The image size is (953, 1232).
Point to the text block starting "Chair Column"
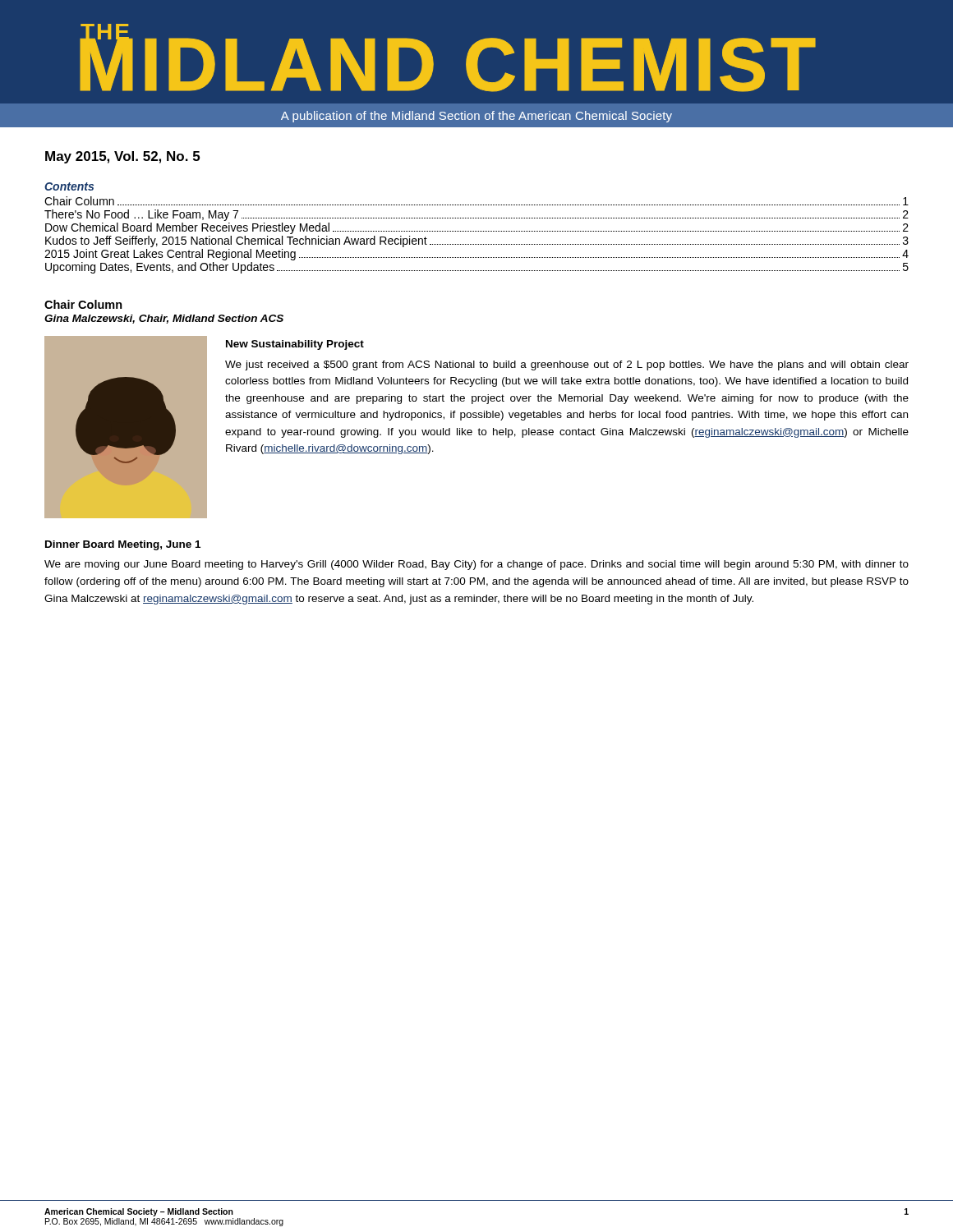coord(83,305)
